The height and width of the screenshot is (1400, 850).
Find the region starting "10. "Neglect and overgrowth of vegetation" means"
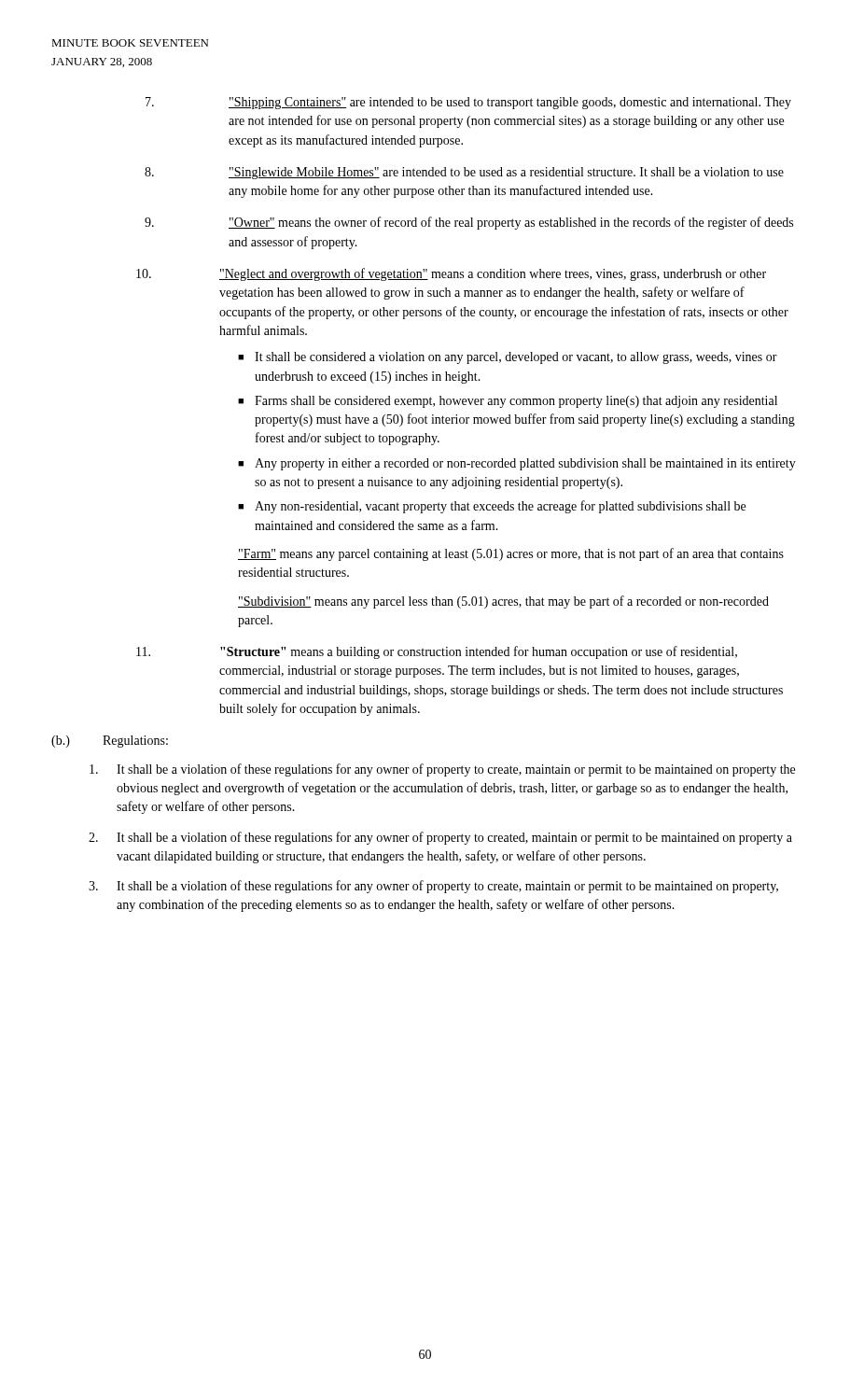(425, 448)
